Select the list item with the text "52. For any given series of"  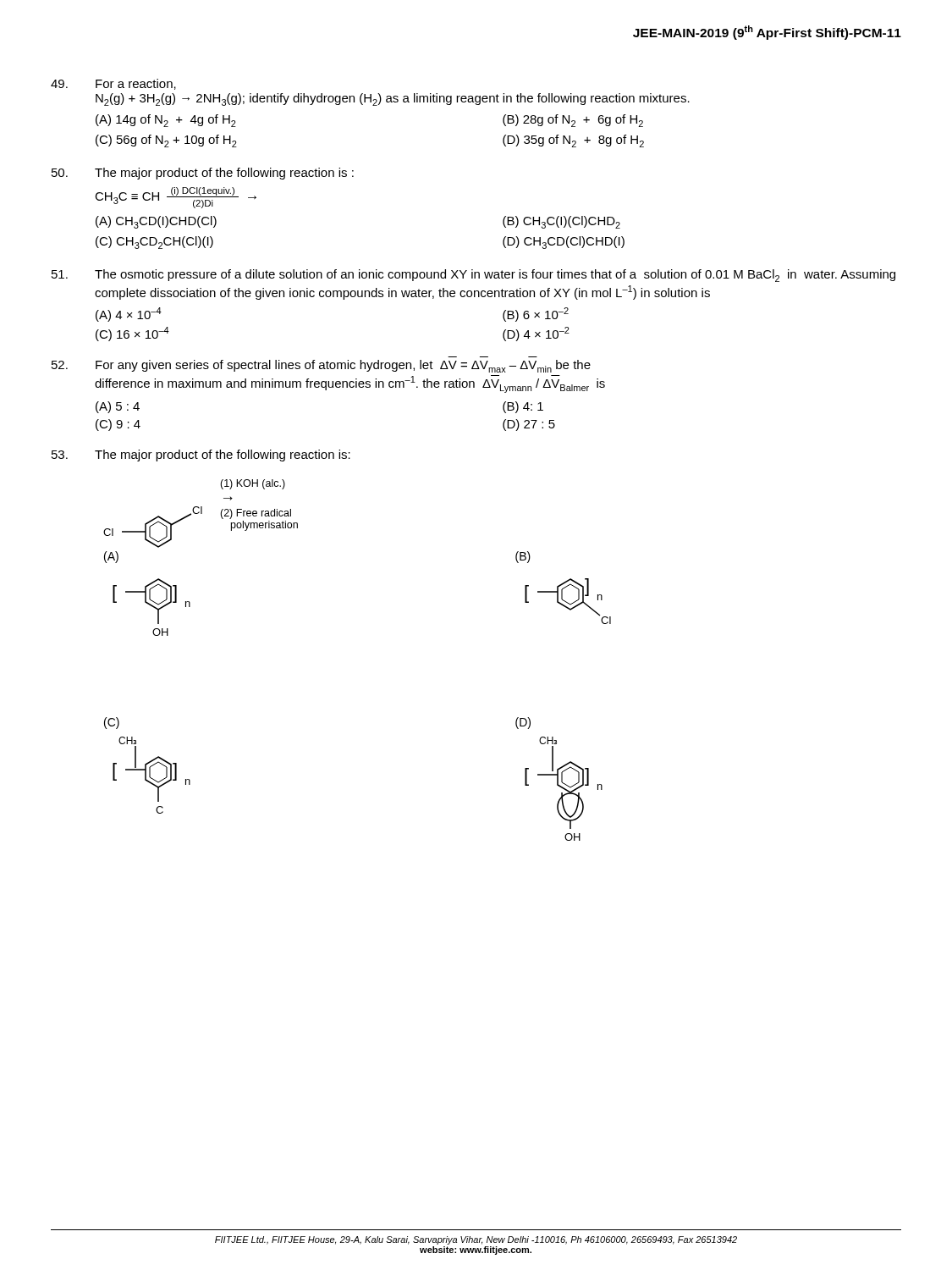tap(476, 395)
